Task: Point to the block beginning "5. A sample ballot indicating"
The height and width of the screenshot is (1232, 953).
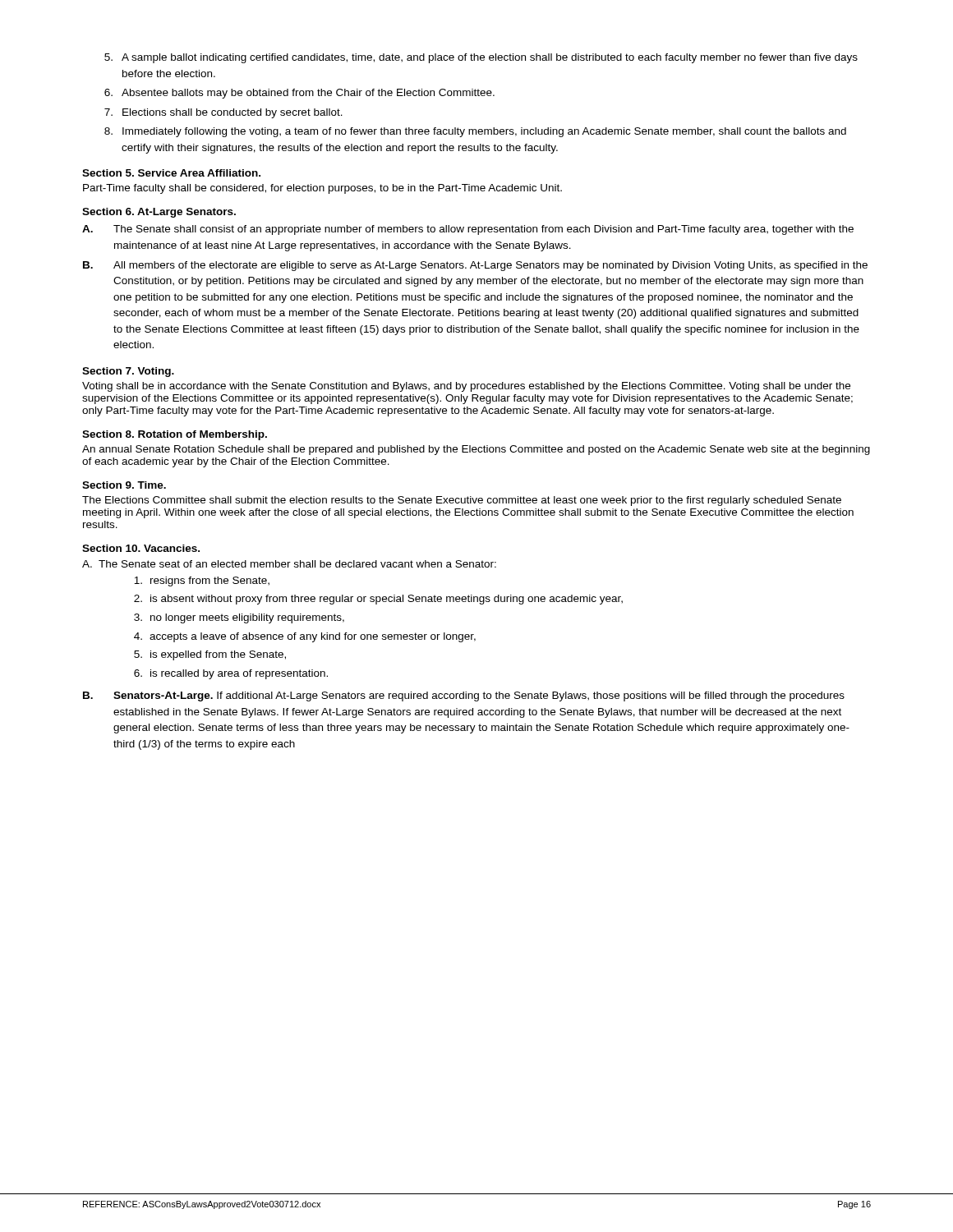Action: click(x=476, y=65)
